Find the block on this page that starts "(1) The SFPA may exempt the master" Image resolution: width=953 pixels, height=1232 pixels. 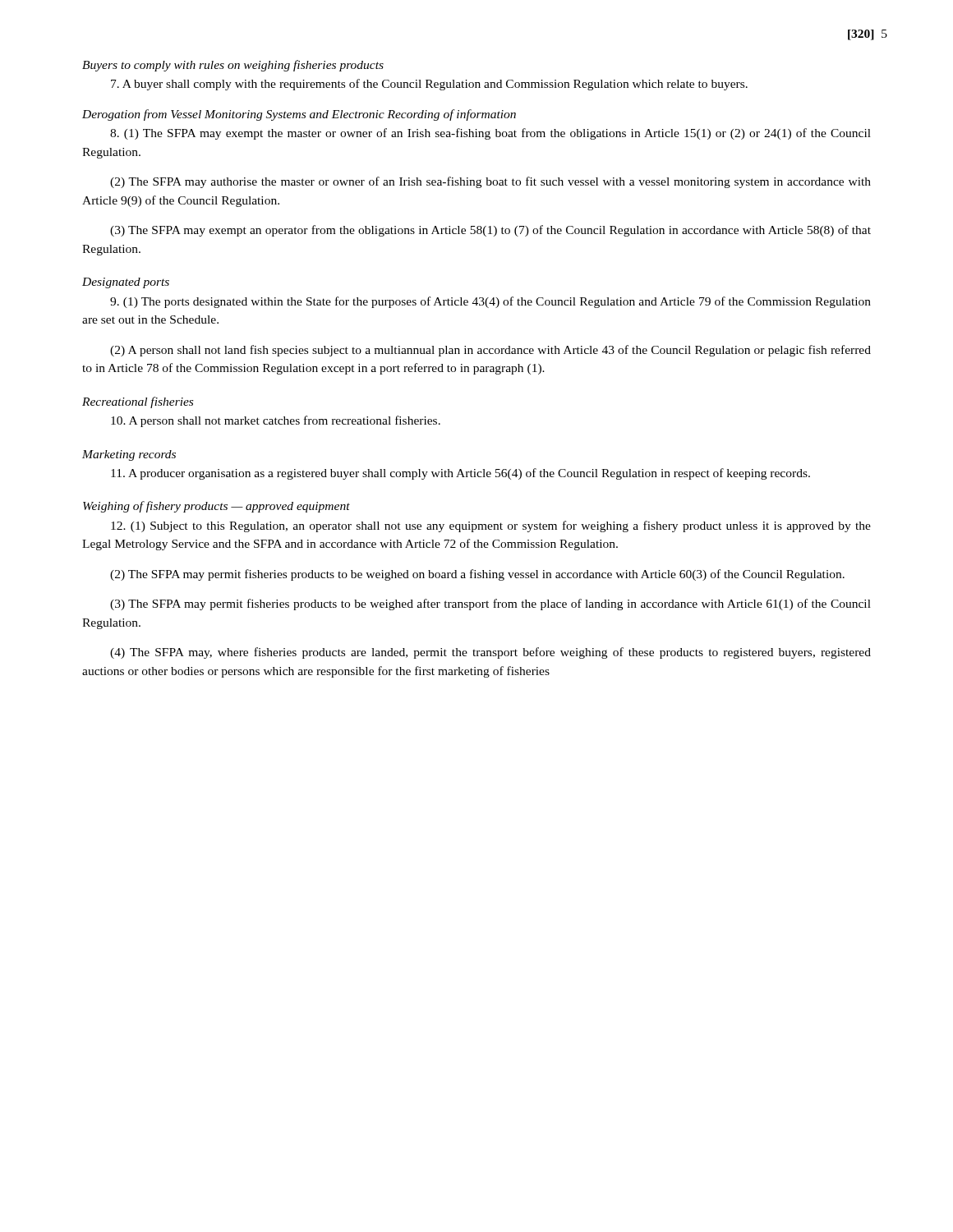476,143
